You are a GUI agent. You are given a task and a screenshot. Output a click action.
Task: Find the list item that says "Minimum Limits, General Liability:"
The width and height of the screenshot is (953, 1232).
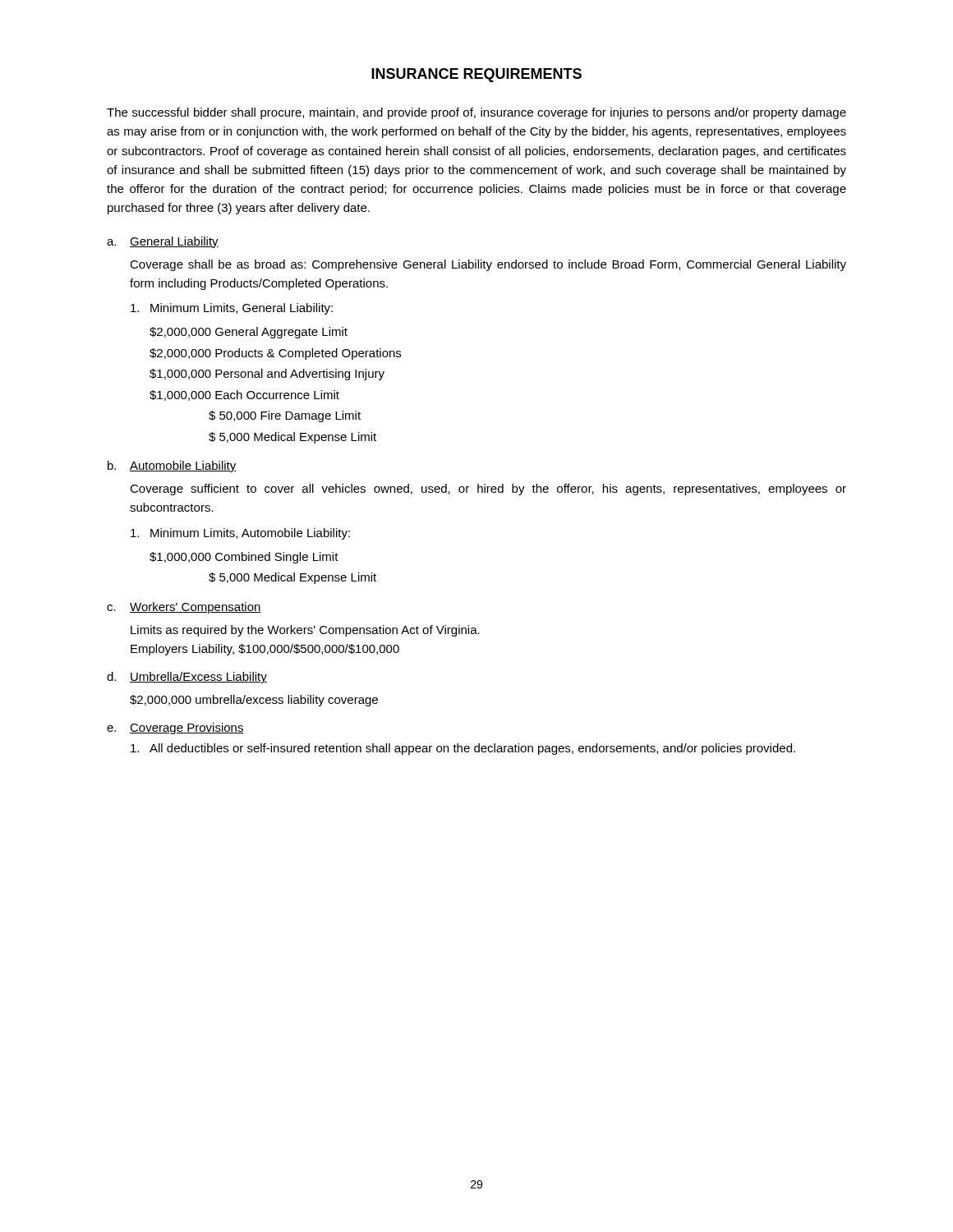click(x=232, y=308)
